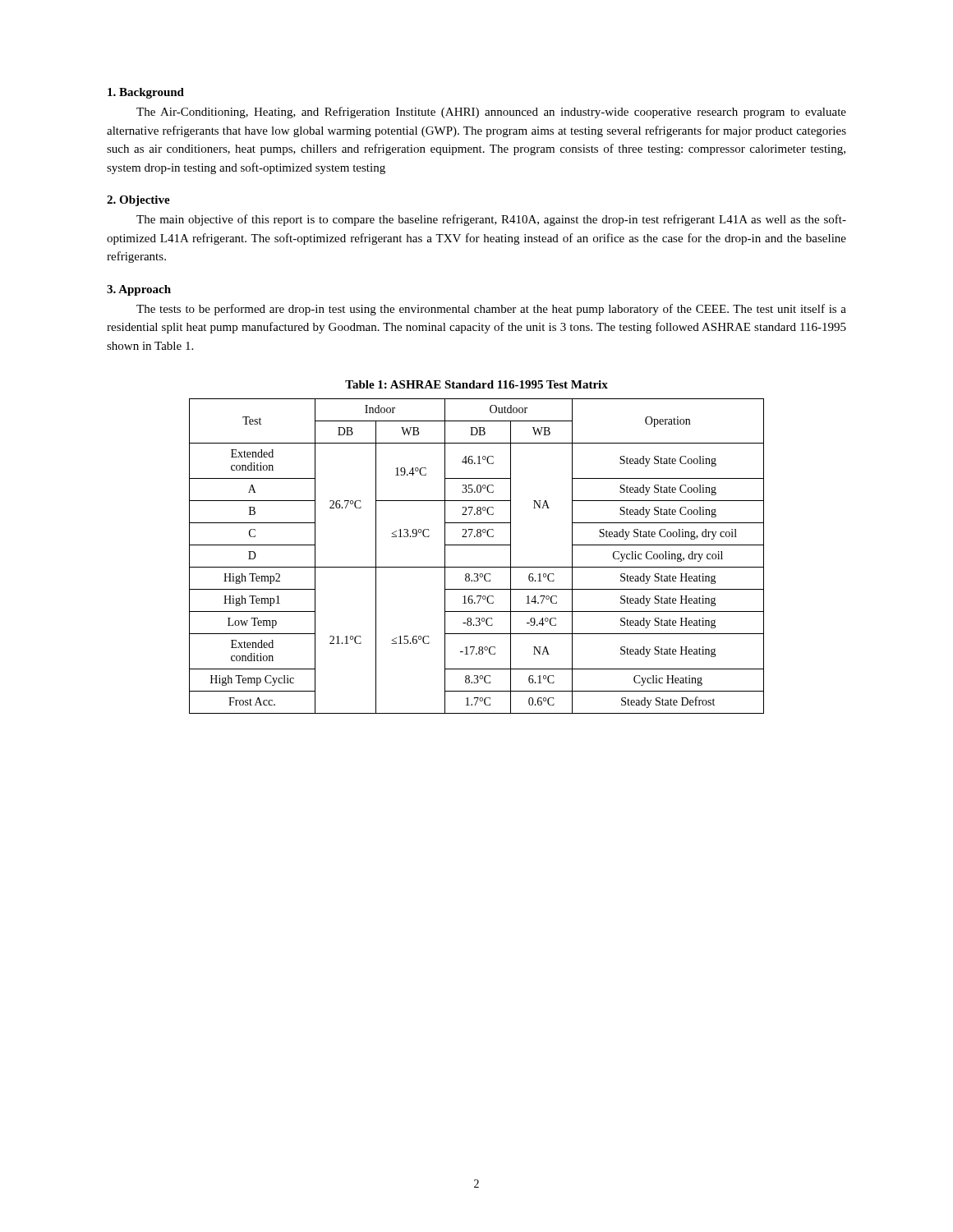Find the block starting "The tests to"
The image size is (953, 1232).
(476, 327)
